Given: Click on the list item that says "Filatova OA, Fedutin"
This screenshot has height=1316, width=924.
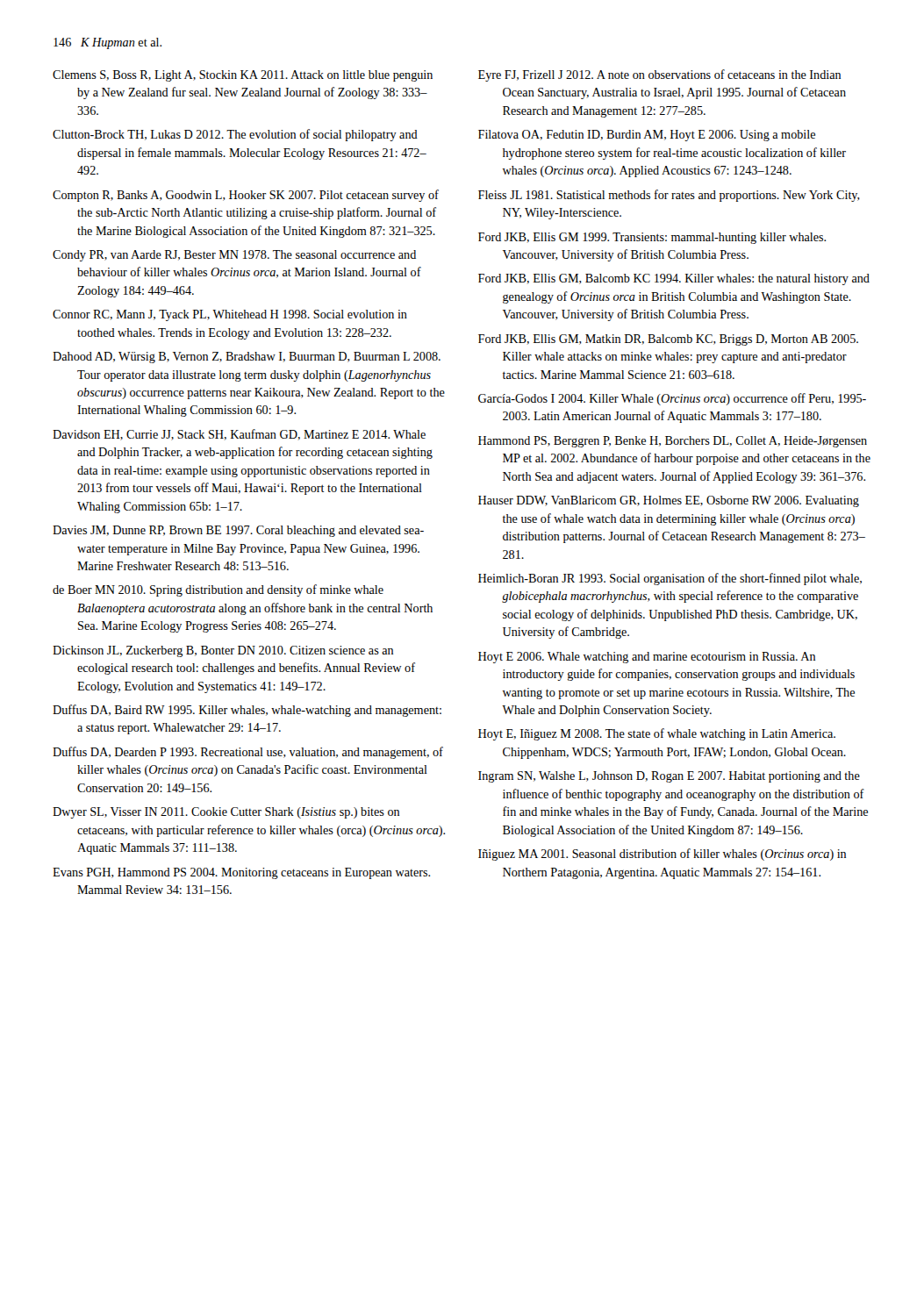Looking at the screenshot, I should 662,152.
